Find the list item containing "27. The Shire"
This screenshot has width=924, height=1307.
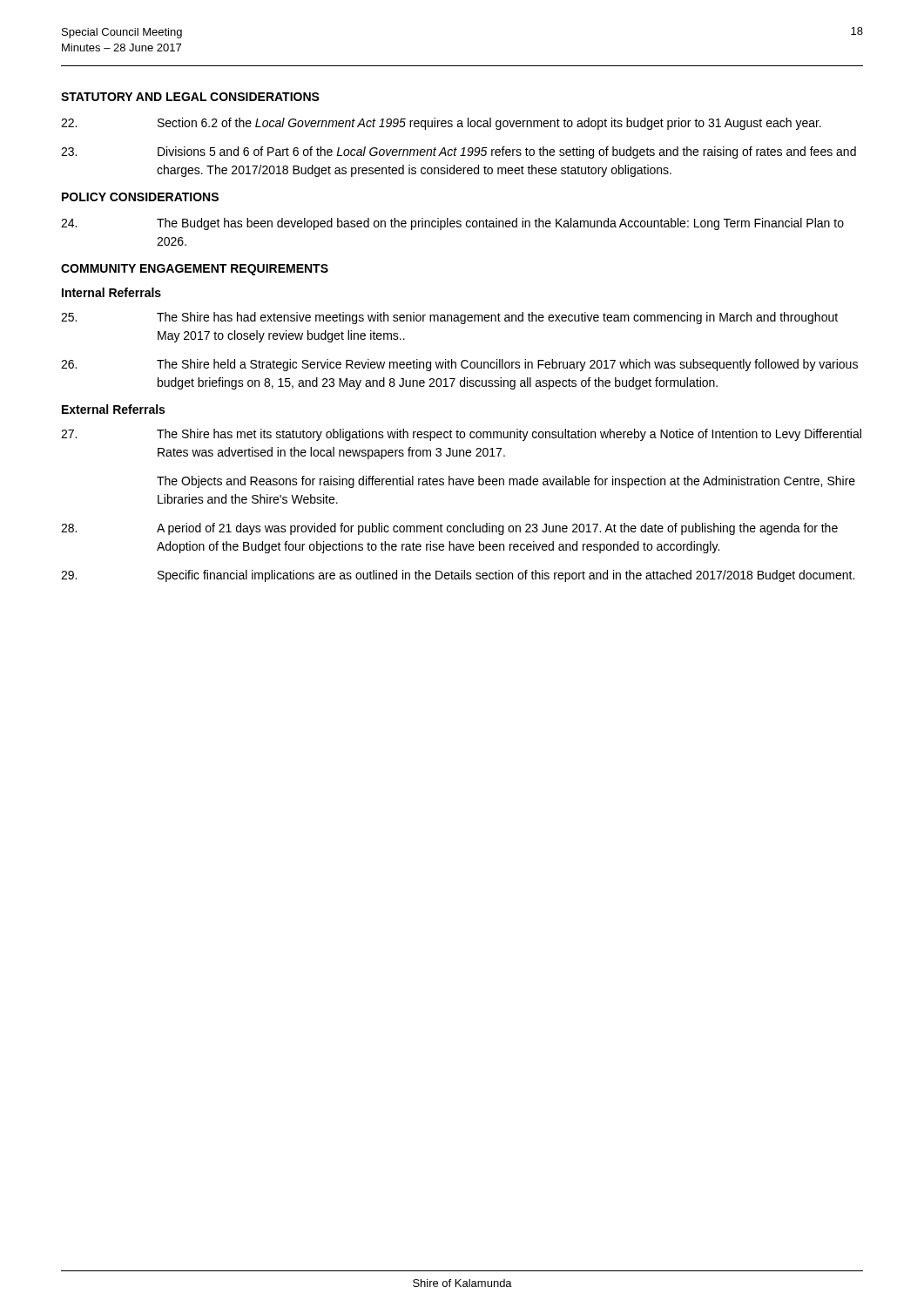coord(462,443)
